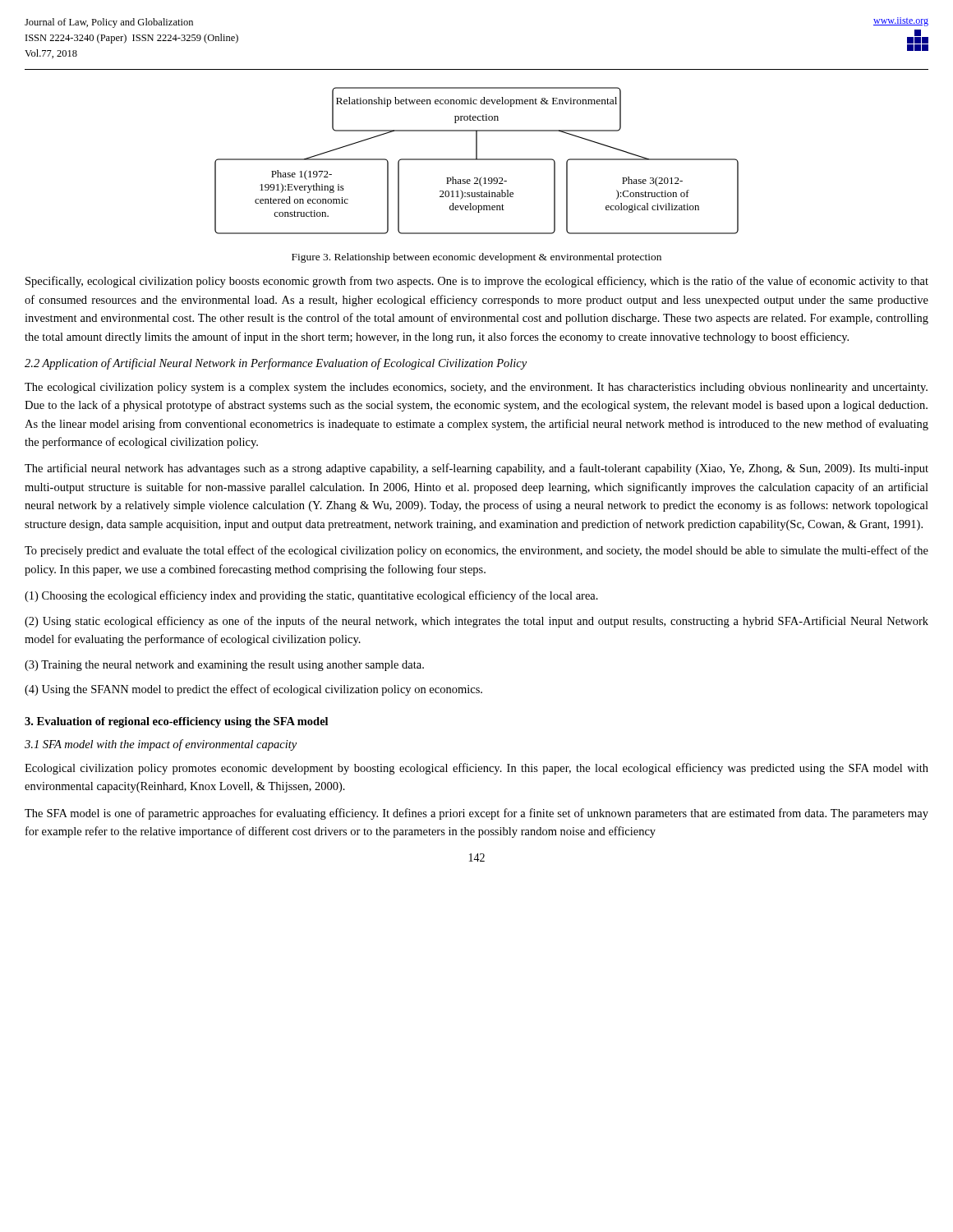The image size is (953, 1232).
Task: Locate the flowchart
Action: pos(476,164)
